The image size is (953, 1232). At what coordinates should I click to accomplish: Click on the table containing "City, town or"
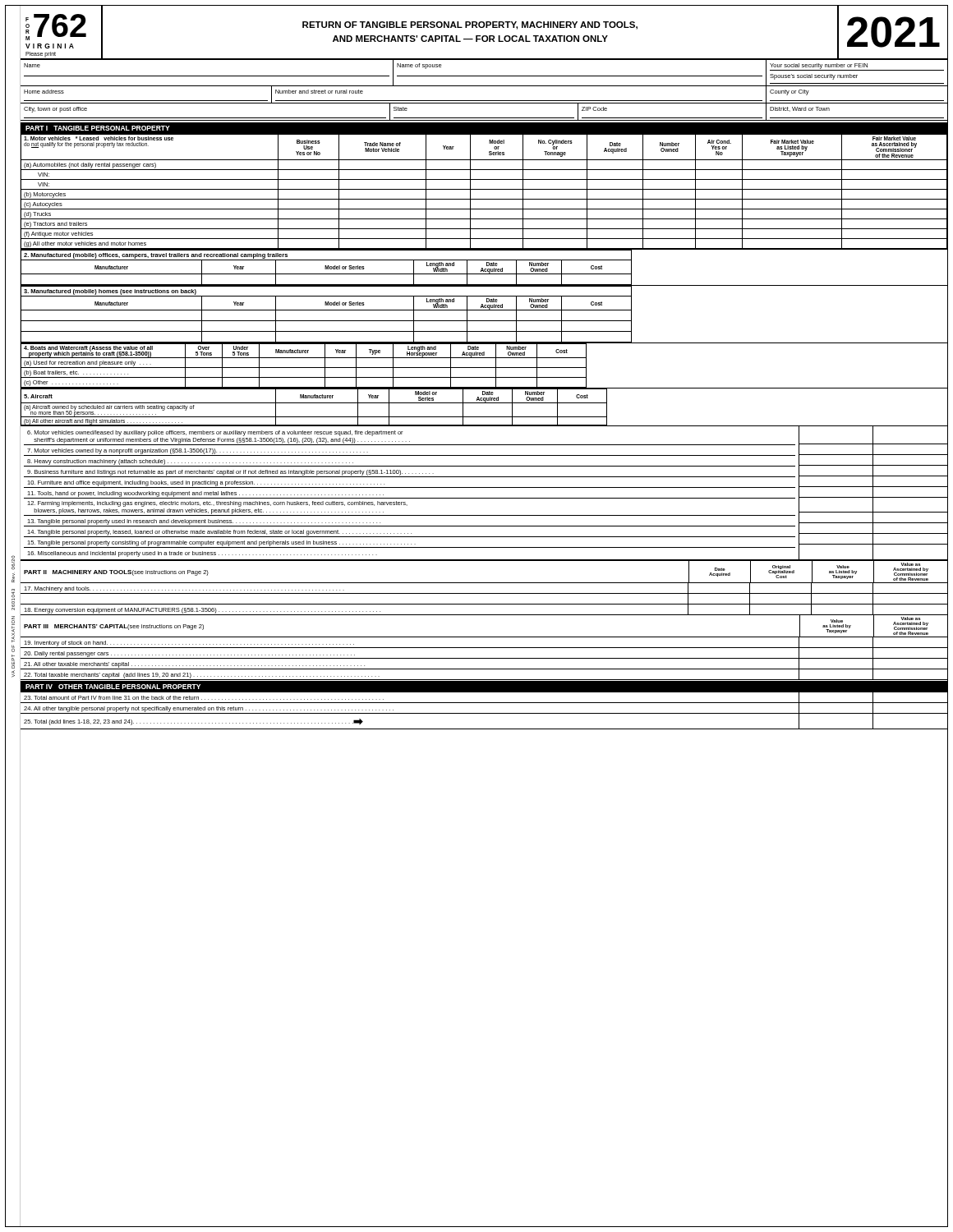tap(484, 112)
